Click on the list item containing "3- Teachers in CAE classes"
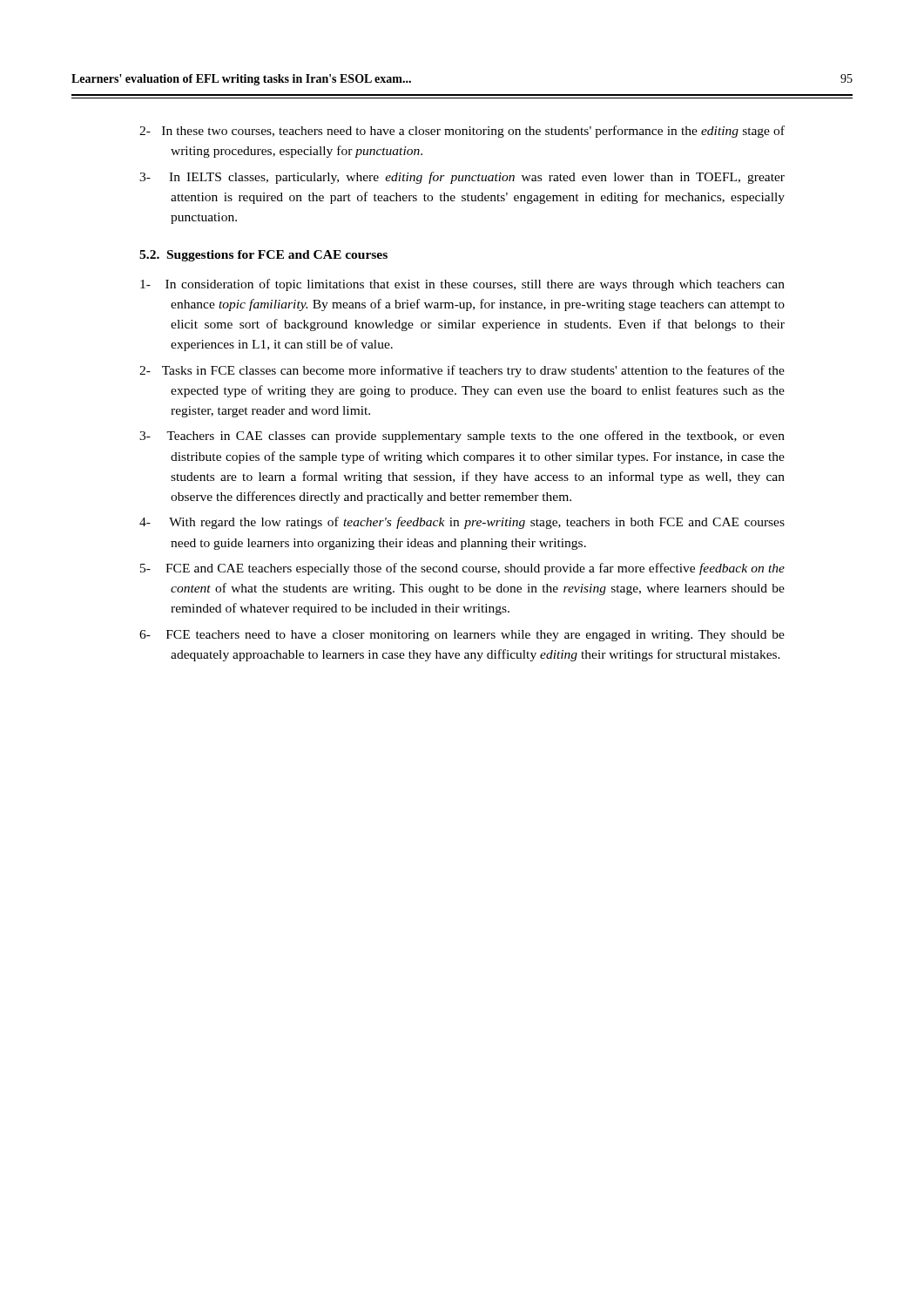The width and height of the screenshot is (924, 1307). (x=462, y=466)
